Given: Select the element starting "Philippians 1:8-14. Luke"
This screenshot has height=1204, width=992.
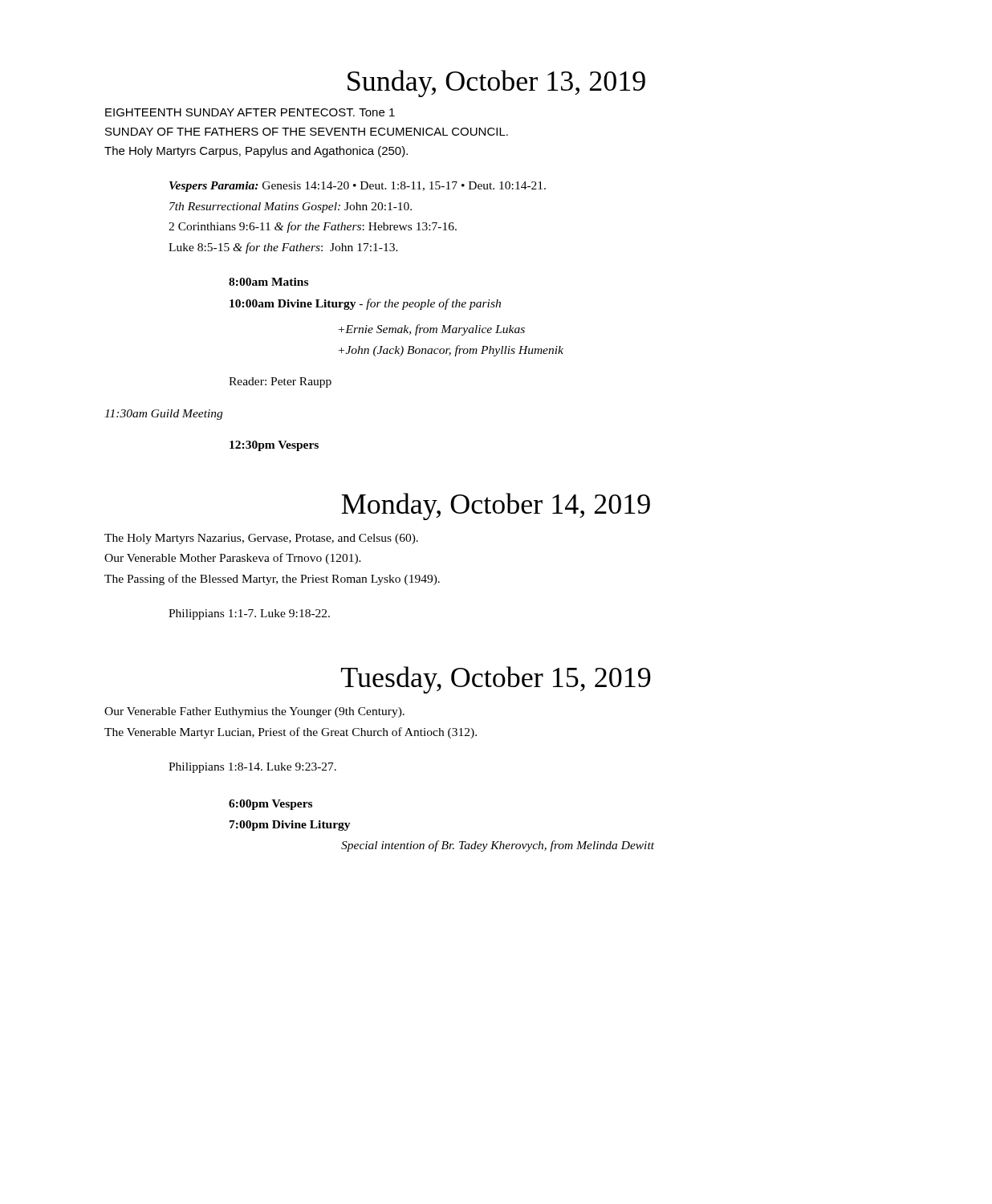Looking at the screenshot, I should [x=253, y=766].
